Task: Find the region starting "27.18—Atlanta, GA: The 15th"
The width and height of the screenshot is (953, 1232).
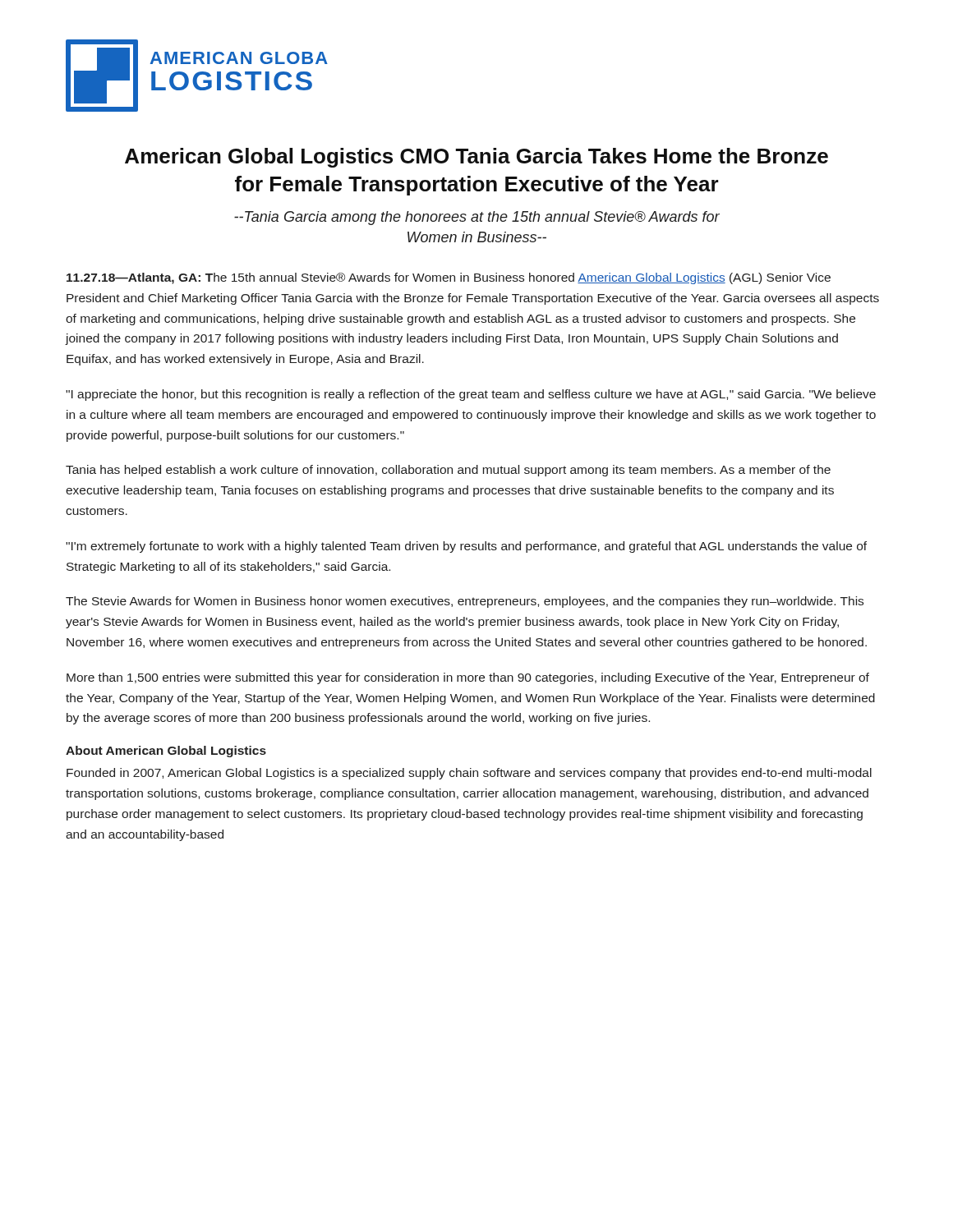Action: (472, 318)
